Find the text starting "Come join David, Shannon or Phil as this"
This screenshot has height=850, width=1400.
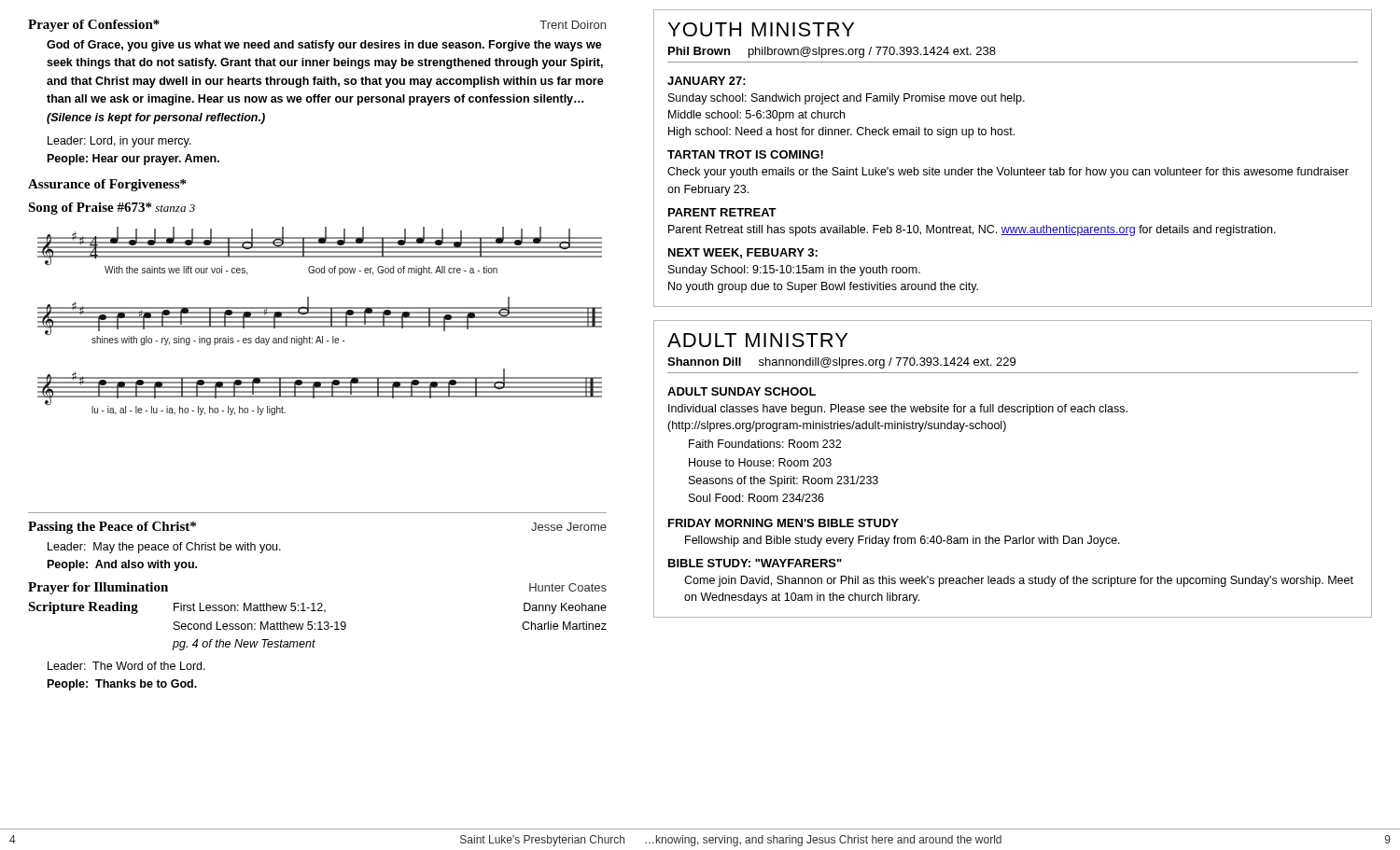[1019, 589]
